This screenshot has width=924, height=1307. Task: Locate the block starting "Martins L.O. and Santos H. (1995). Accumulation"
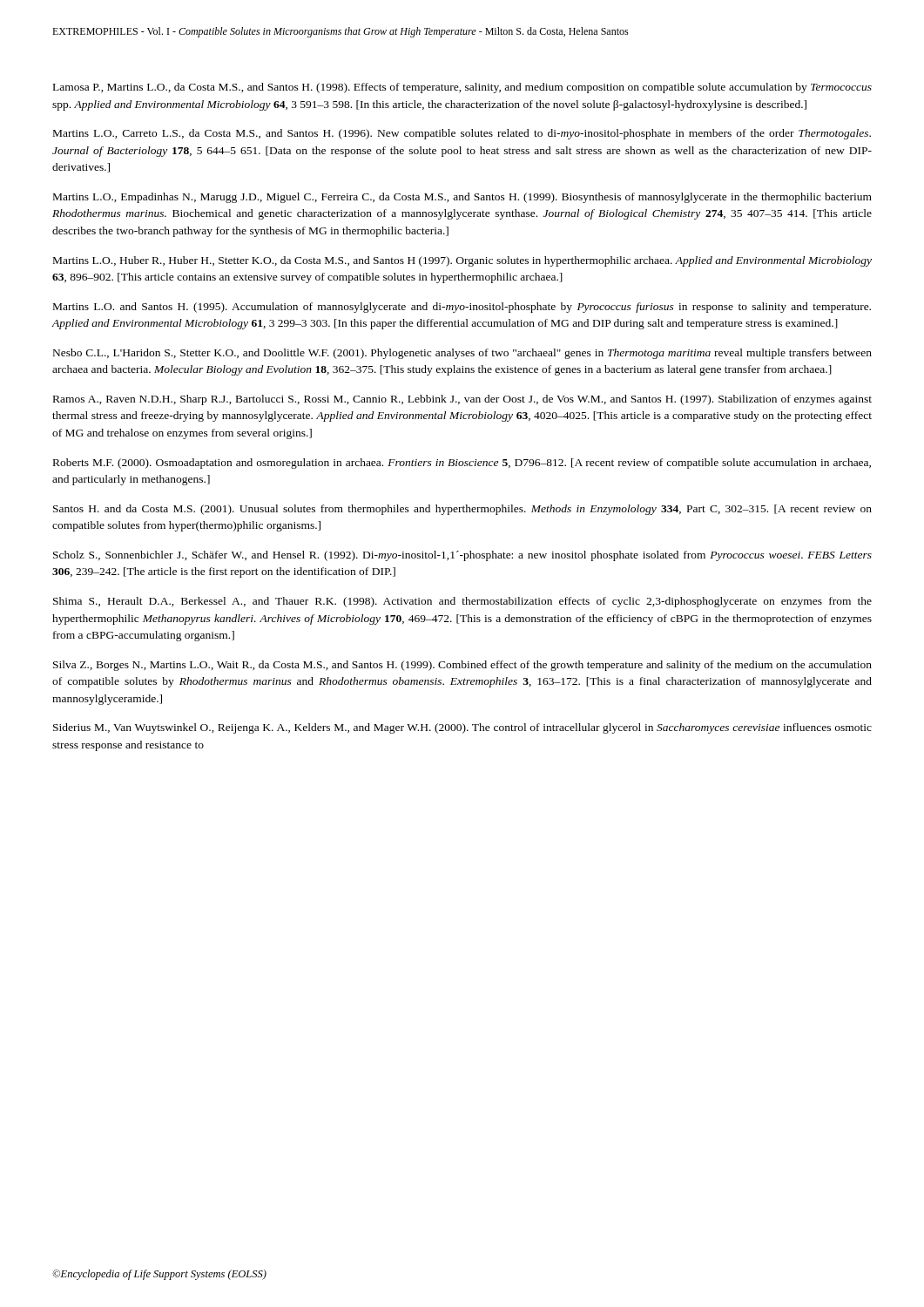point(462,314)
